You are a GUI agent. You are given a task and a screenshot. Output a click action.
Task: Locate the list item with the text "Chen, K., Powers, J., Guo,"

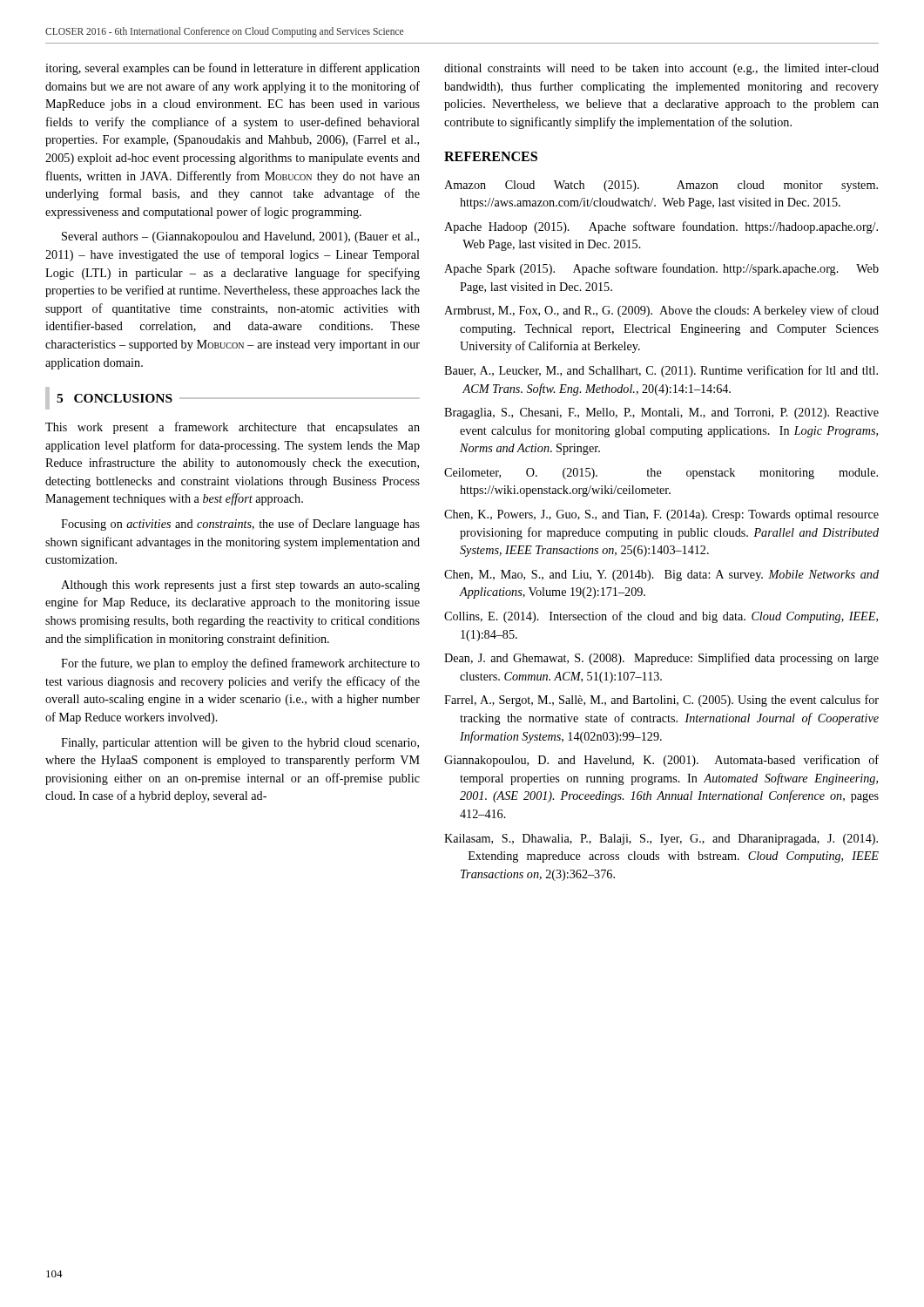(661, 532)
